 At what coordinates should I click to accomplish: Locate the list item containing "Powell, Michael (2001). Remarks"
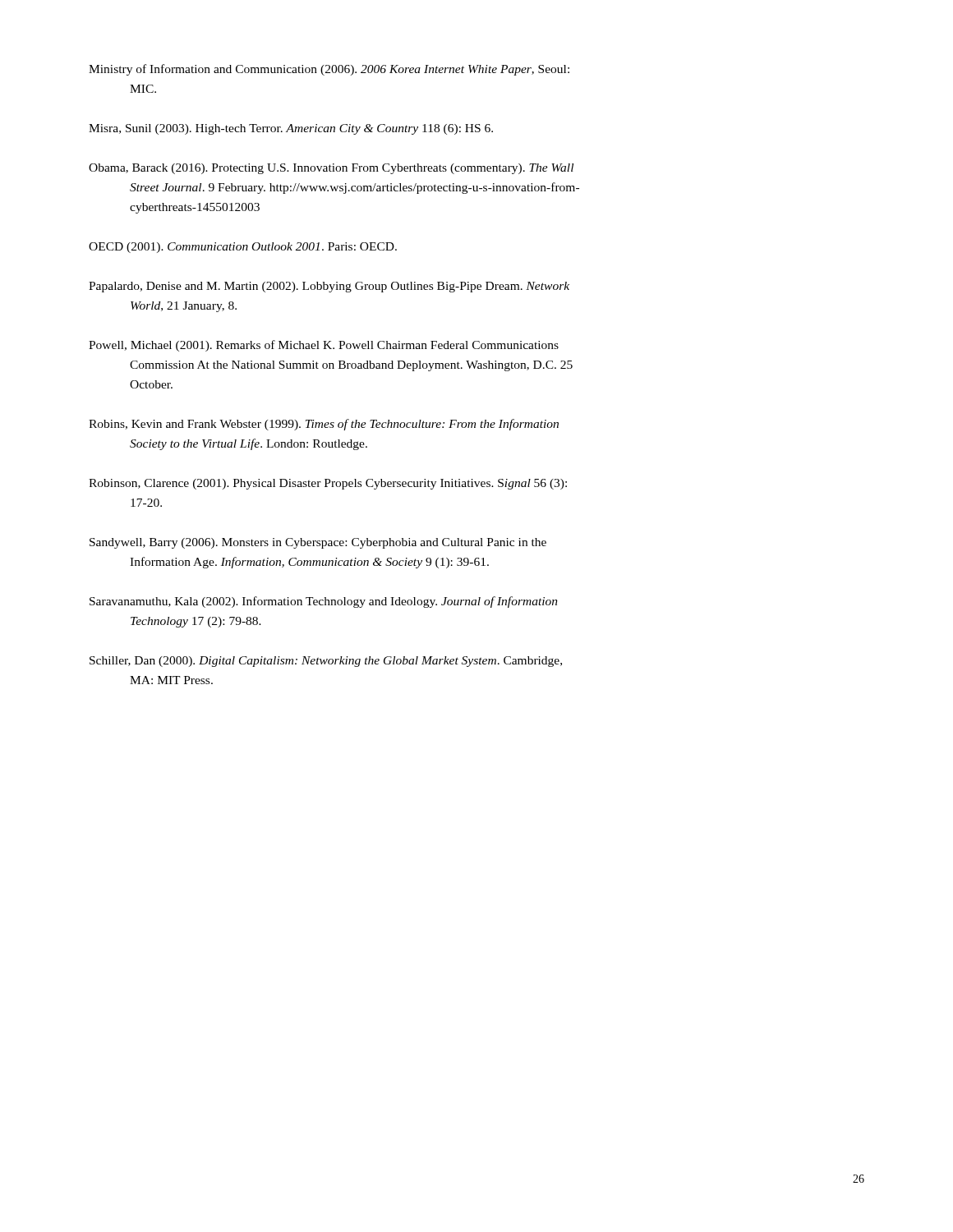(331, 366)
